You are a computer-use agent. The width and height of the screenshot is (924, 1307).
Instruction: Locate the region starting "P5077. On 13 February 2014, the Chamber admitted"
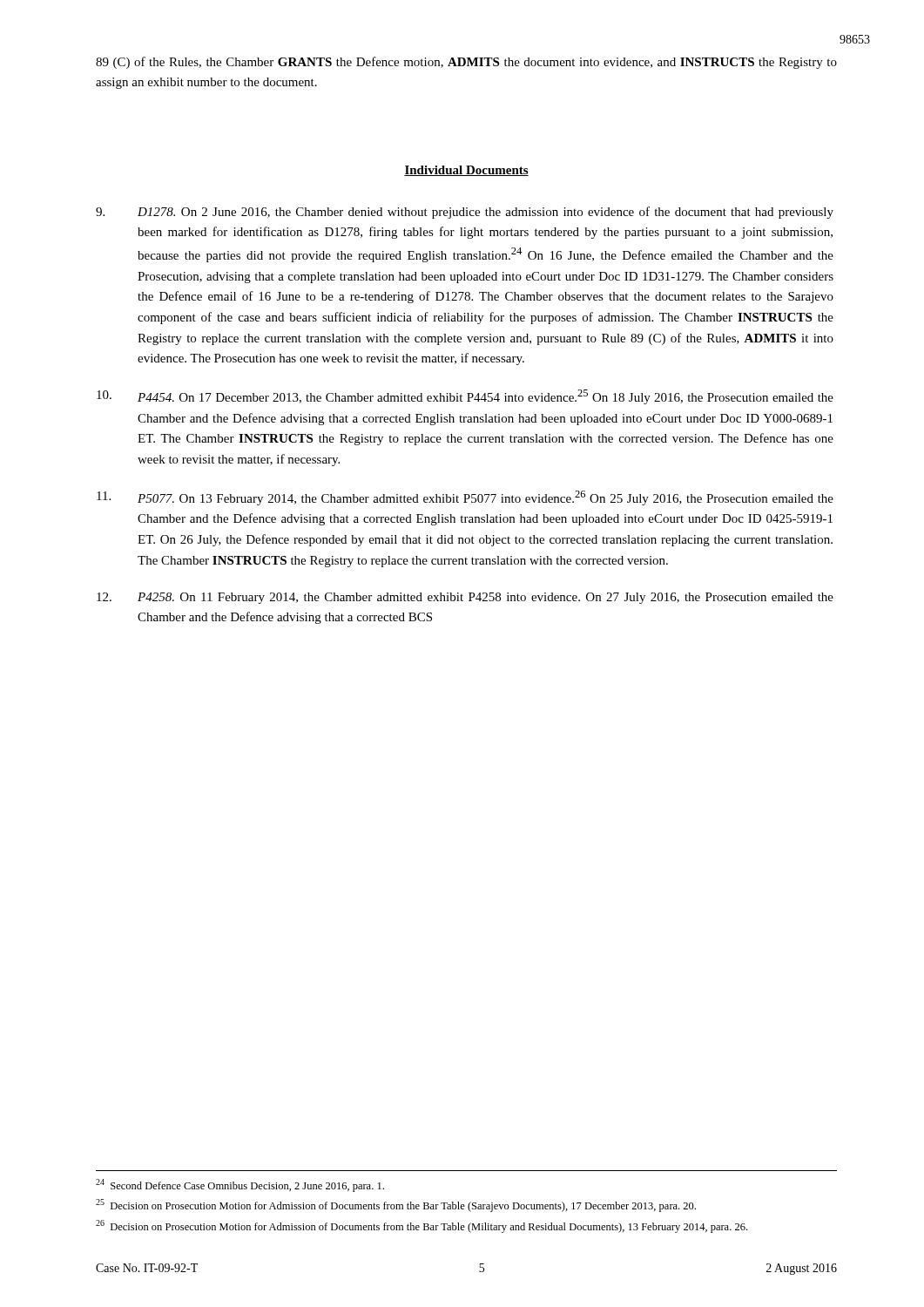[465, 529]
